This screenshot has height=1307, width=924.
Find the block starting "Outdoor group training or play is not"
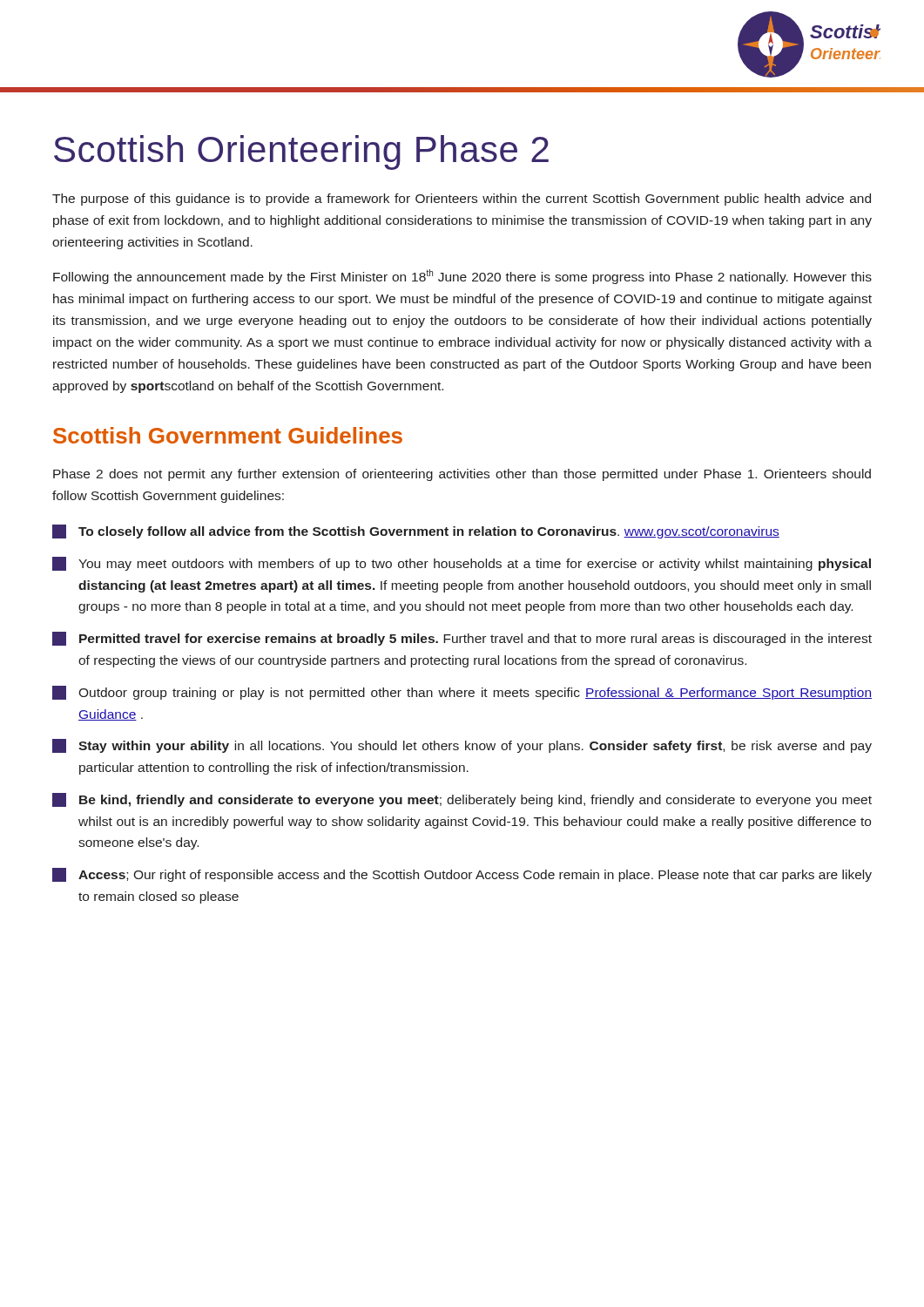click(462, 704)
